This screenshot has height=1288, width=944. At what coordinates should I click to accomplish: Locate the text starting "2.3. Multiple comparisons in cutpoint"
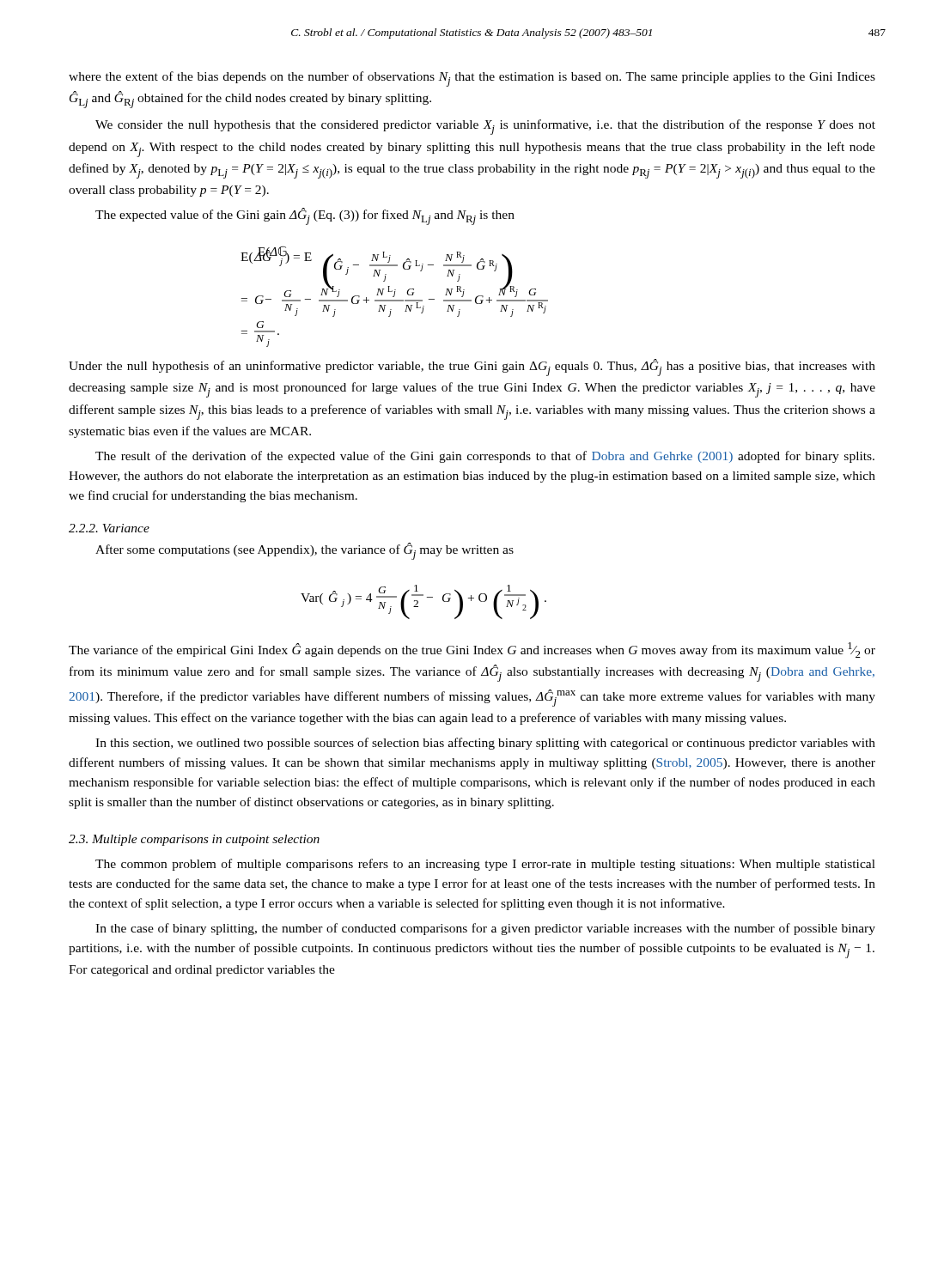click(x=194, y=839)
